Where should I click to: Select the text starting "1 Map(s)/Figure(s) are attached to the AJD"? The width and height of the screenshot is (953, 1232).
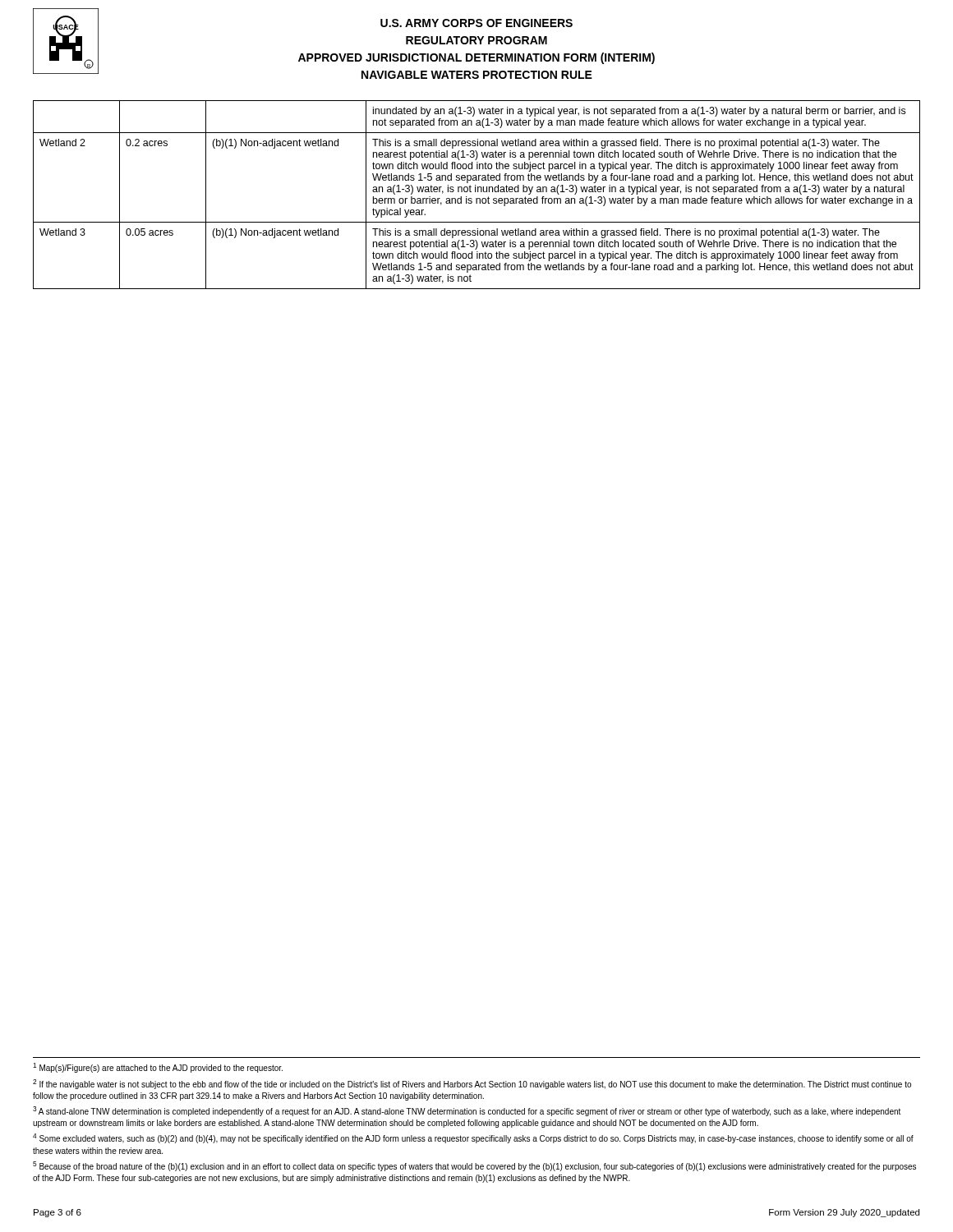(x=158, y=1067)
